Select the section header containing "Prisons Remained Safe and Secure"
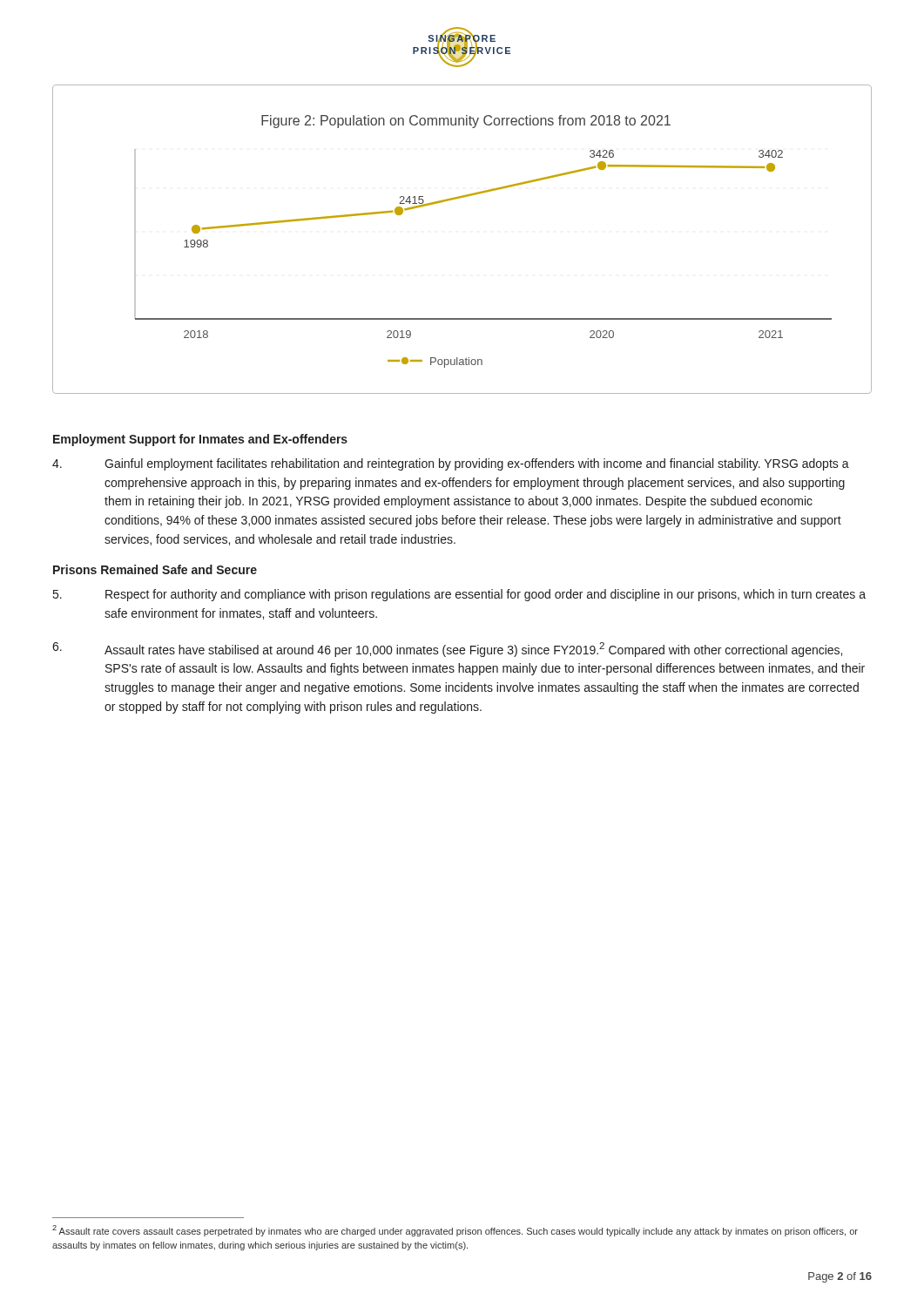 [155, 570]
